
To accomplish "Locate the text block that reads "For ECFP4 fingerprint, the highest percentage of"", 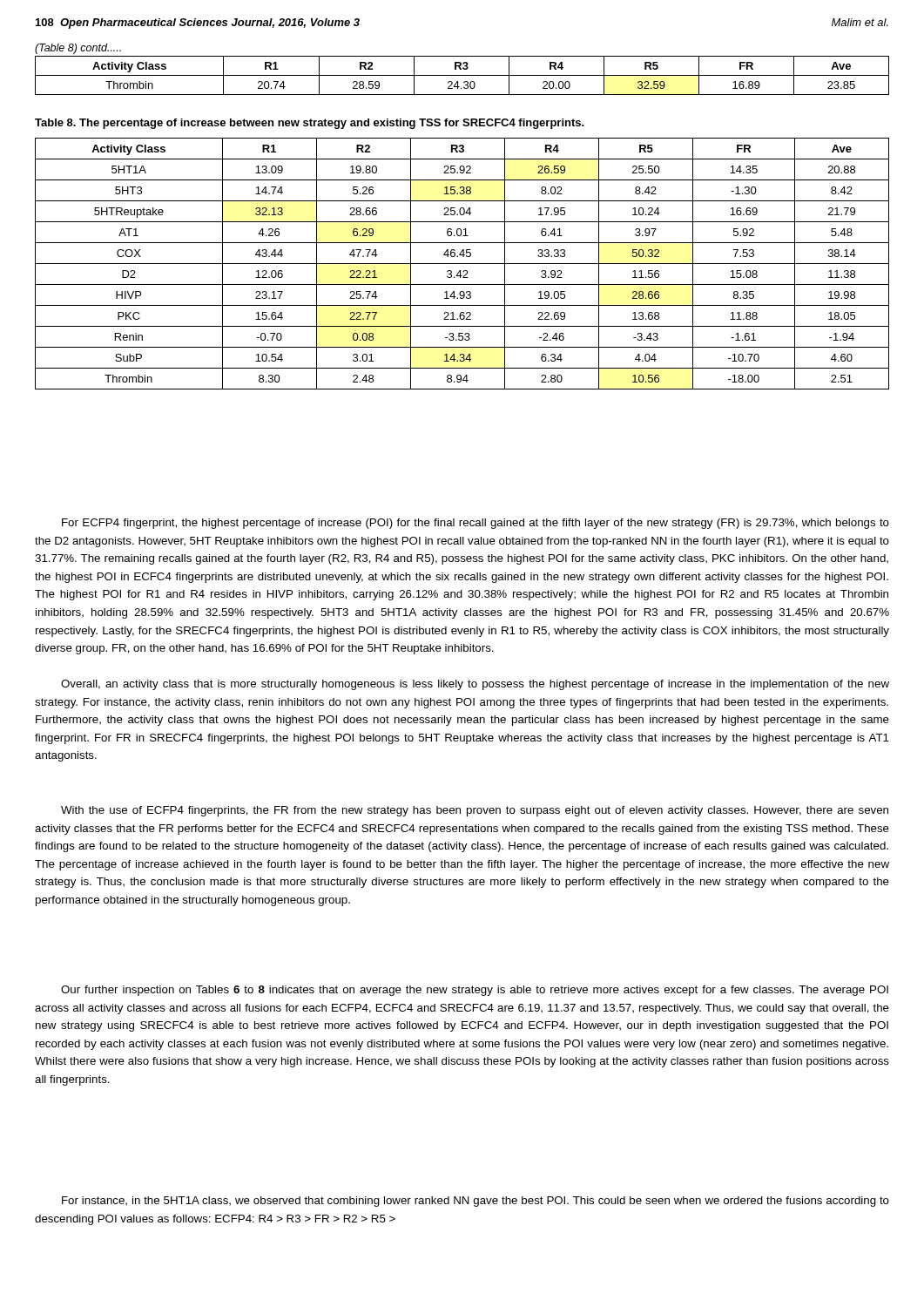I will click(462, 586).
